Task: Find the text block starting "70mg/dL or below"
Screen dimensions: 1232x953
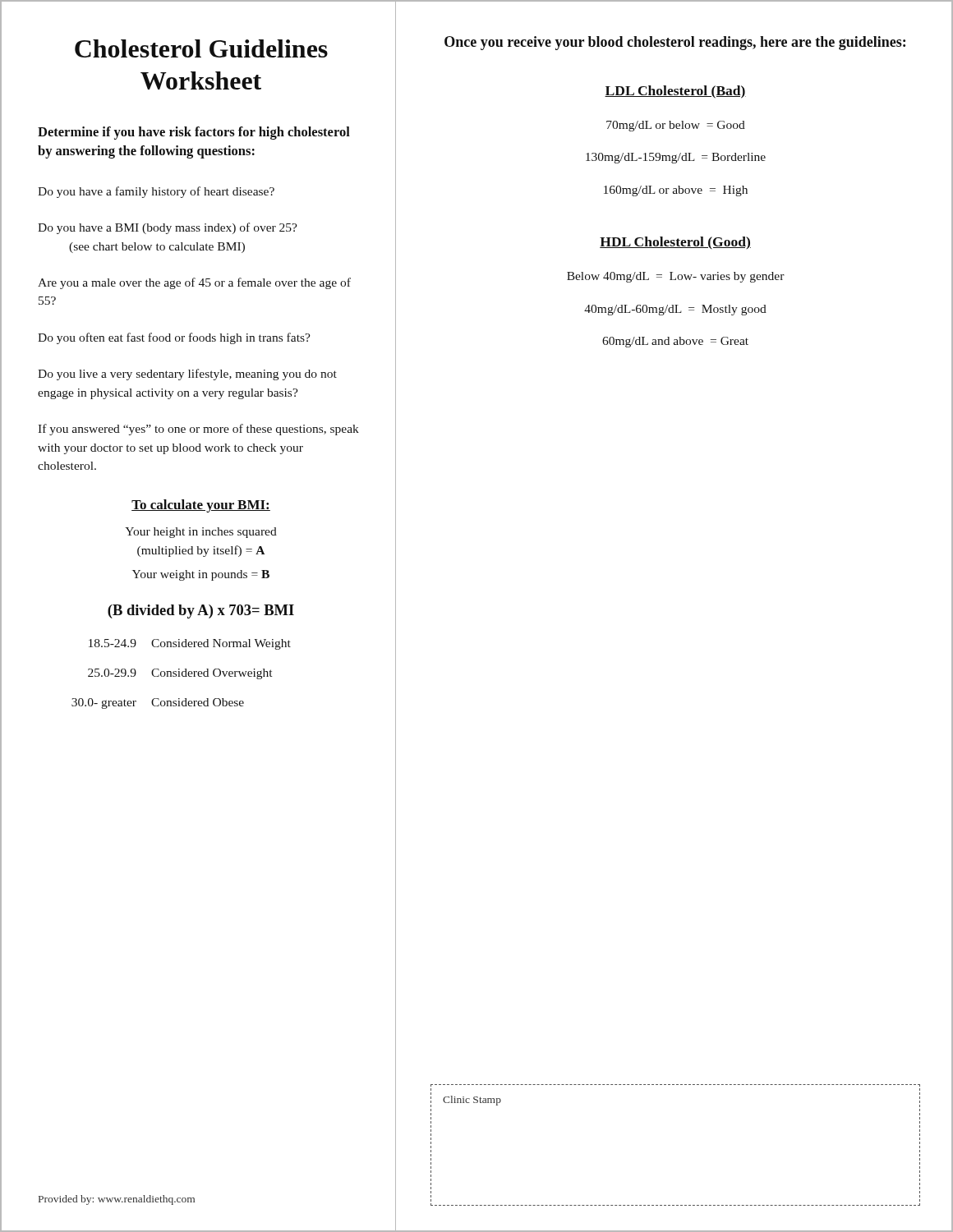Action: point(675,124)
